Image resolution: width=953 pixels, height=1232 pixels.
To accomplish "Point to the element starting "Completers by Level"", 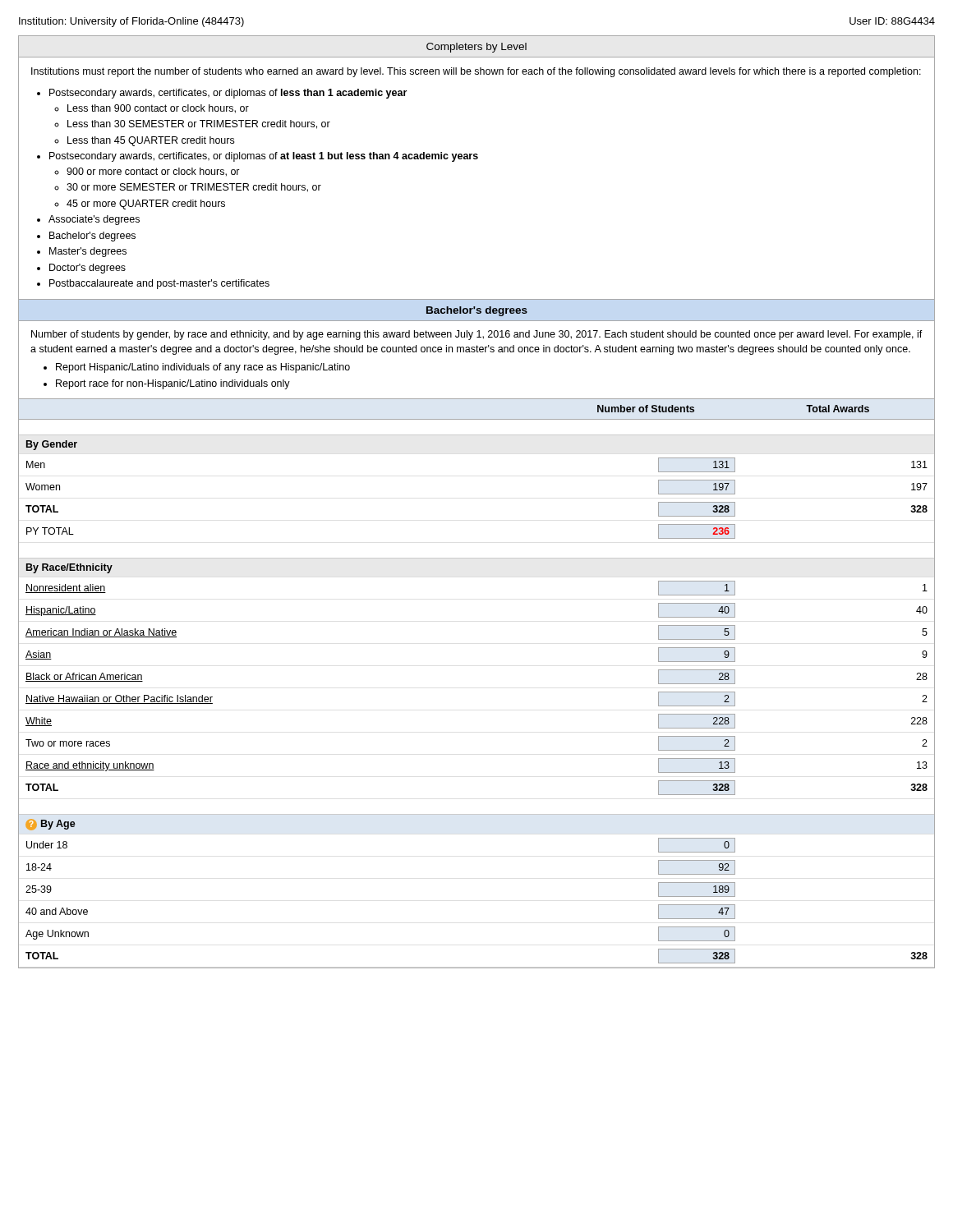I will [476, 46].
